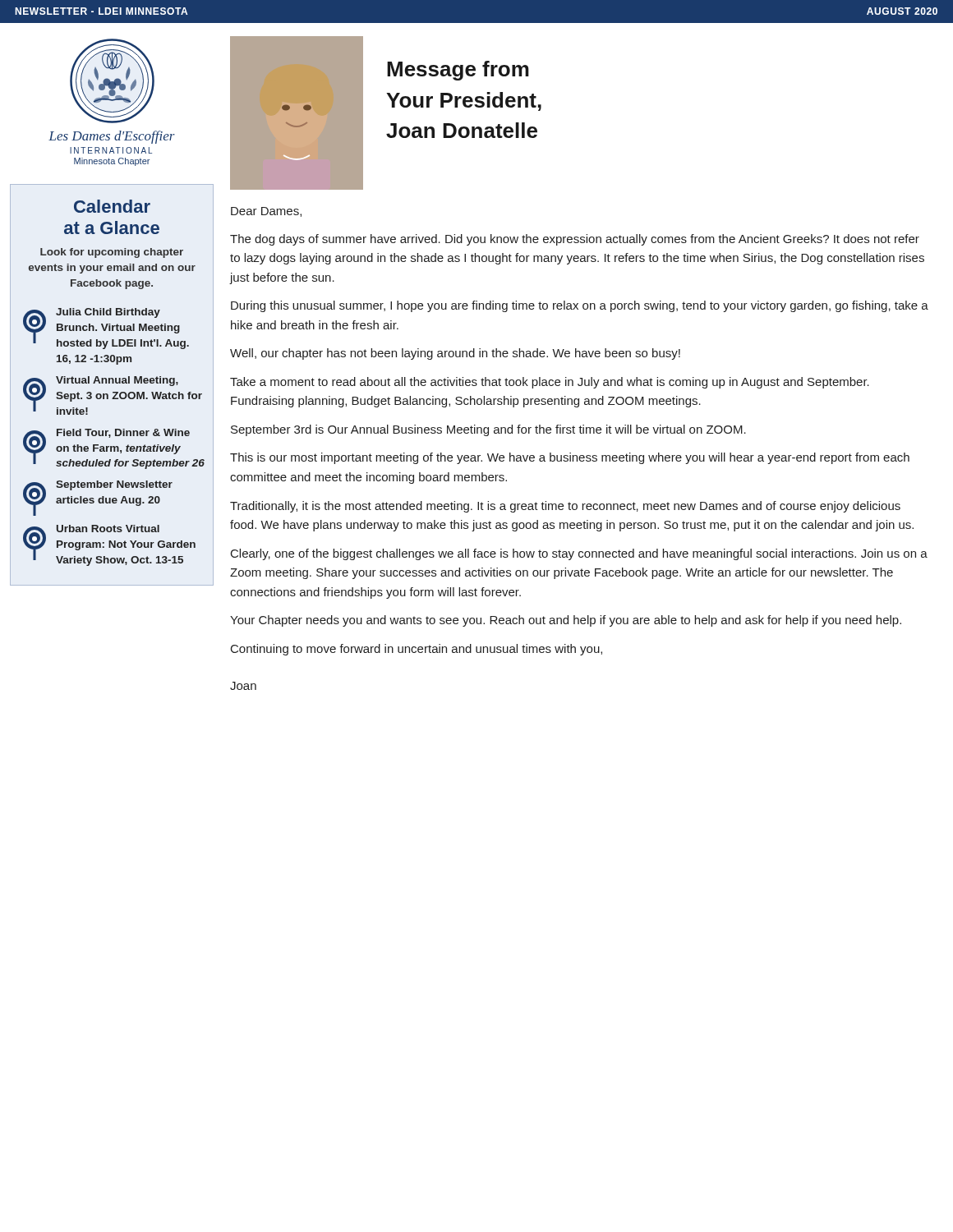Click on the region starting "During this unusual summer, I hope you are"
Screen dimensions: 1232x953
(579, 315)
